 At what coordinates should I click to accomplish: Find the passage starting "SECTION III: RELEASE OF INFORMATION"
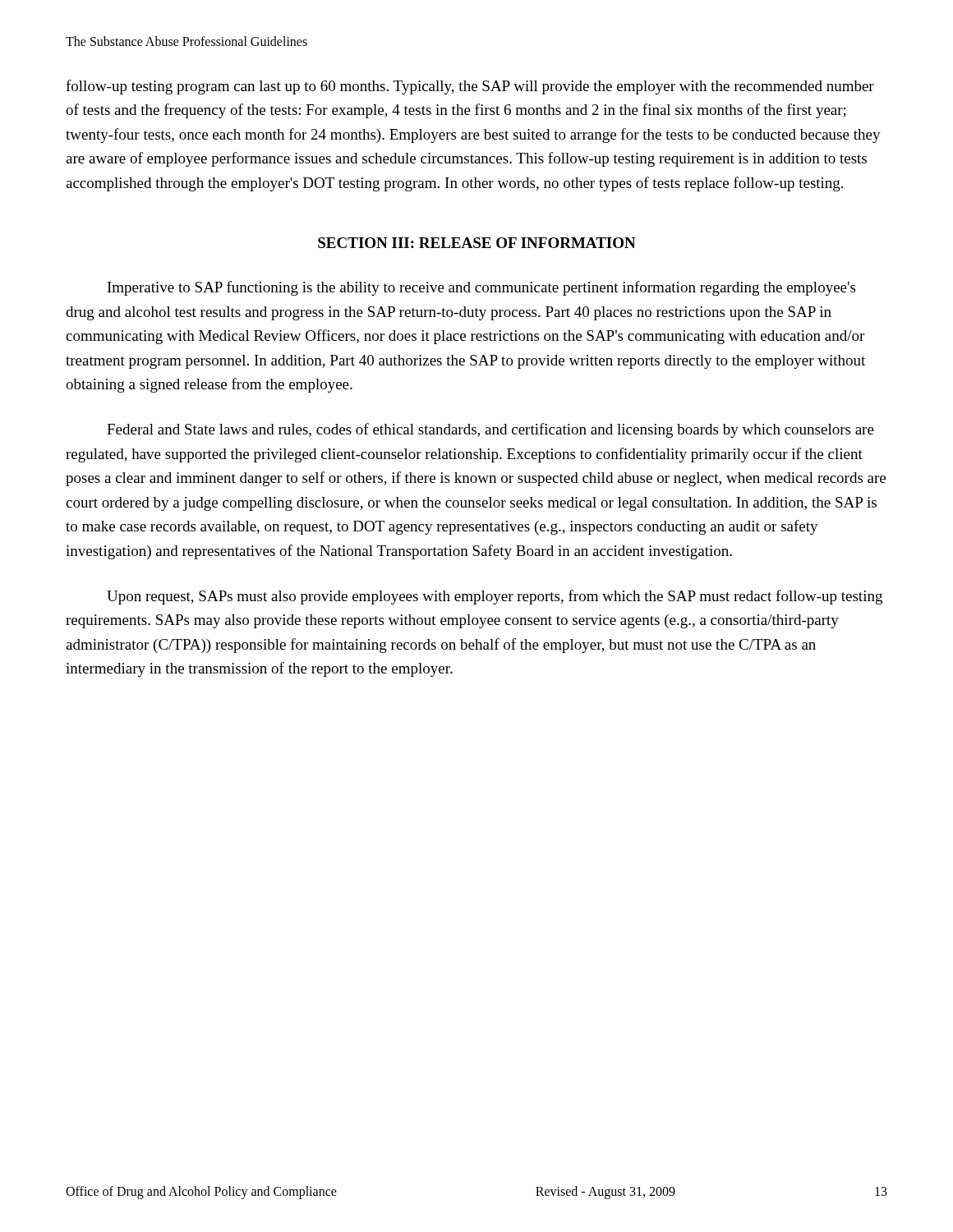(x=476, y=243)
